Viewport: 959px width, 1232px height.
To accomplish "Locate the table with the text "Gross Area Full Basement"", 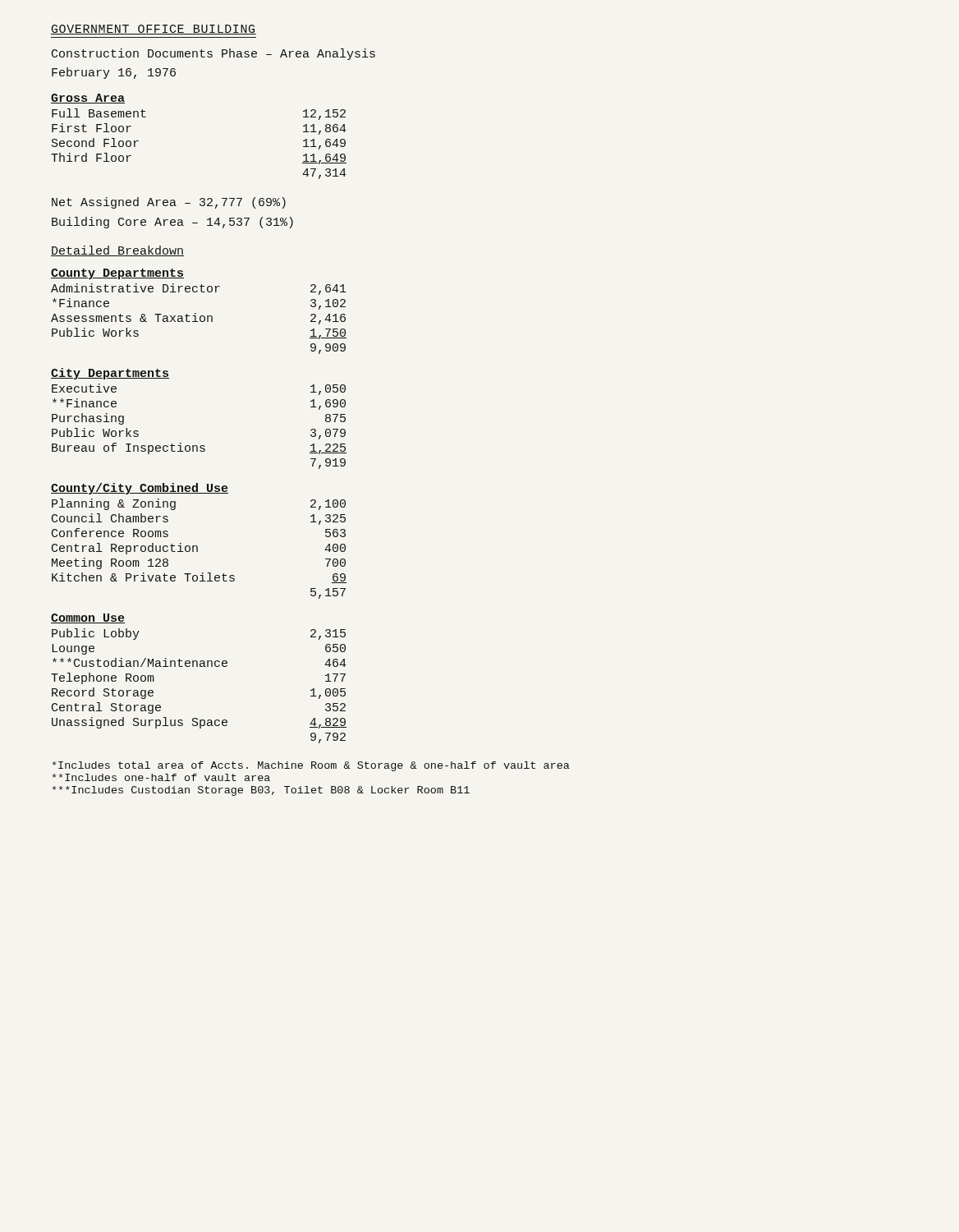I will (x=330, y=136).
